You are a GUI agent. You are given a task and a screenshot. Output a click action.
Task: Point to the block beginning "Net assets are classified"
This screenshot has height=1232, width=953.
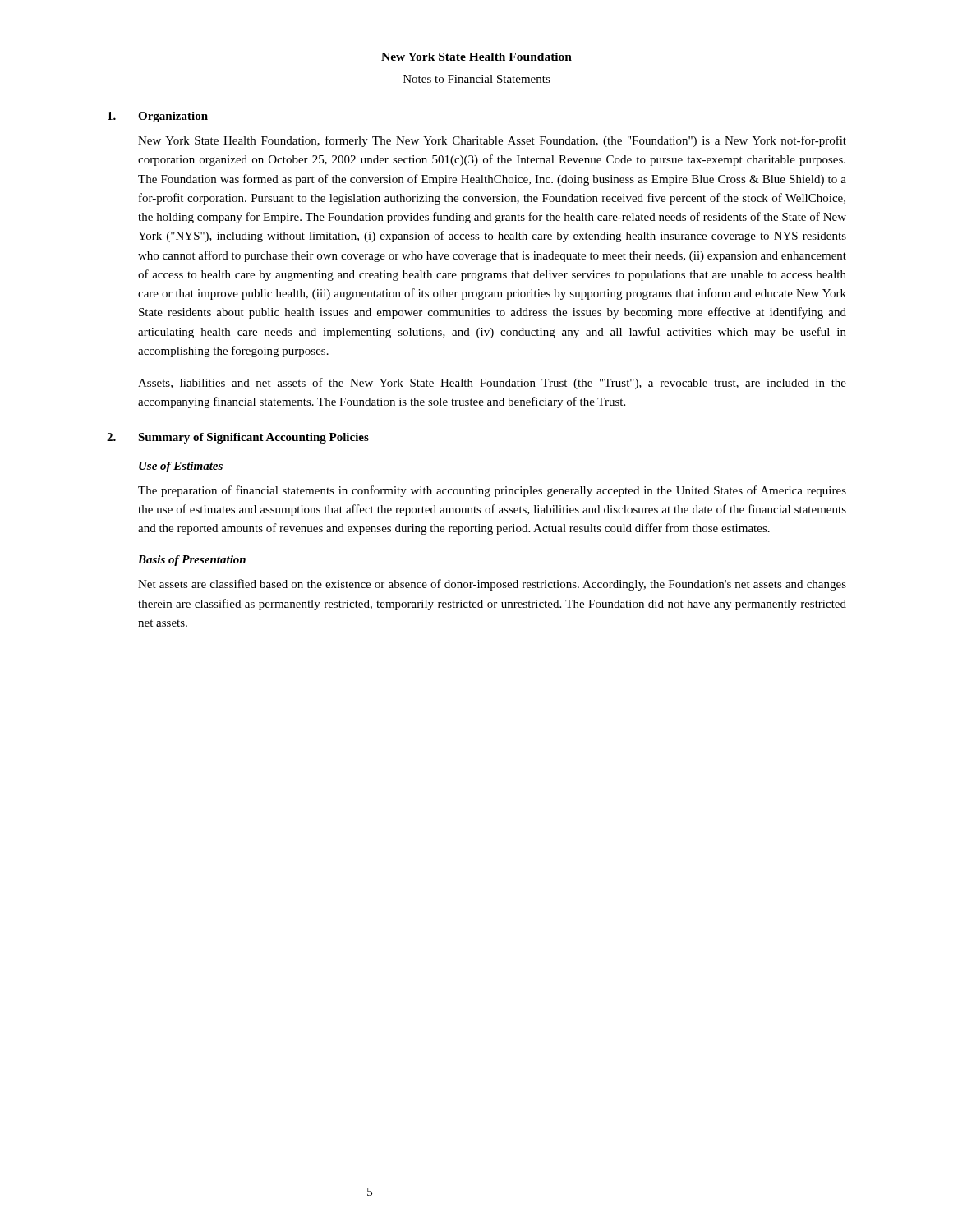coord(492,603)
